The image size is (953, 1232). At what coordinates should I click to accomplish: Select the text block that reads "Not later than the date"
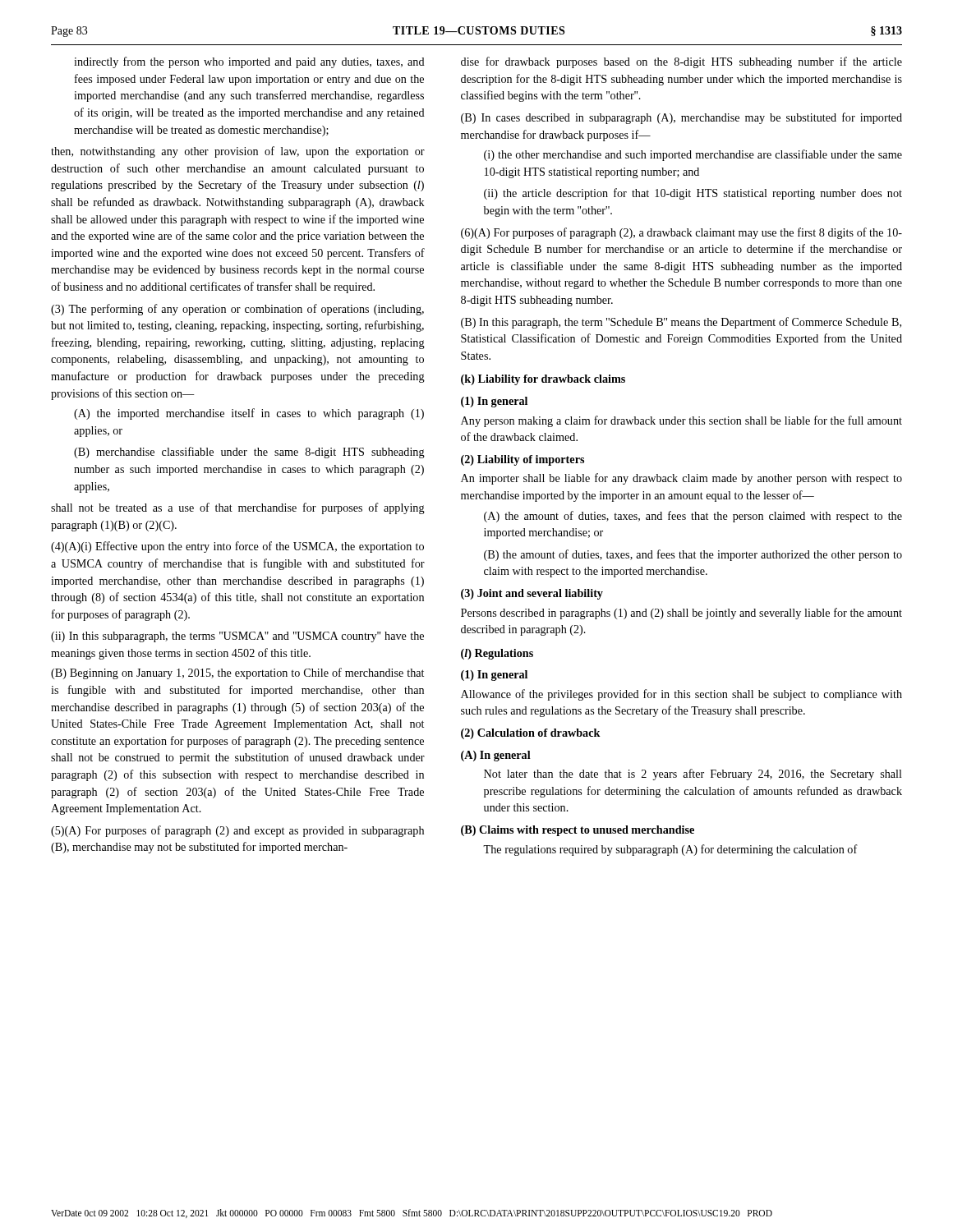(x=693, y=791)
